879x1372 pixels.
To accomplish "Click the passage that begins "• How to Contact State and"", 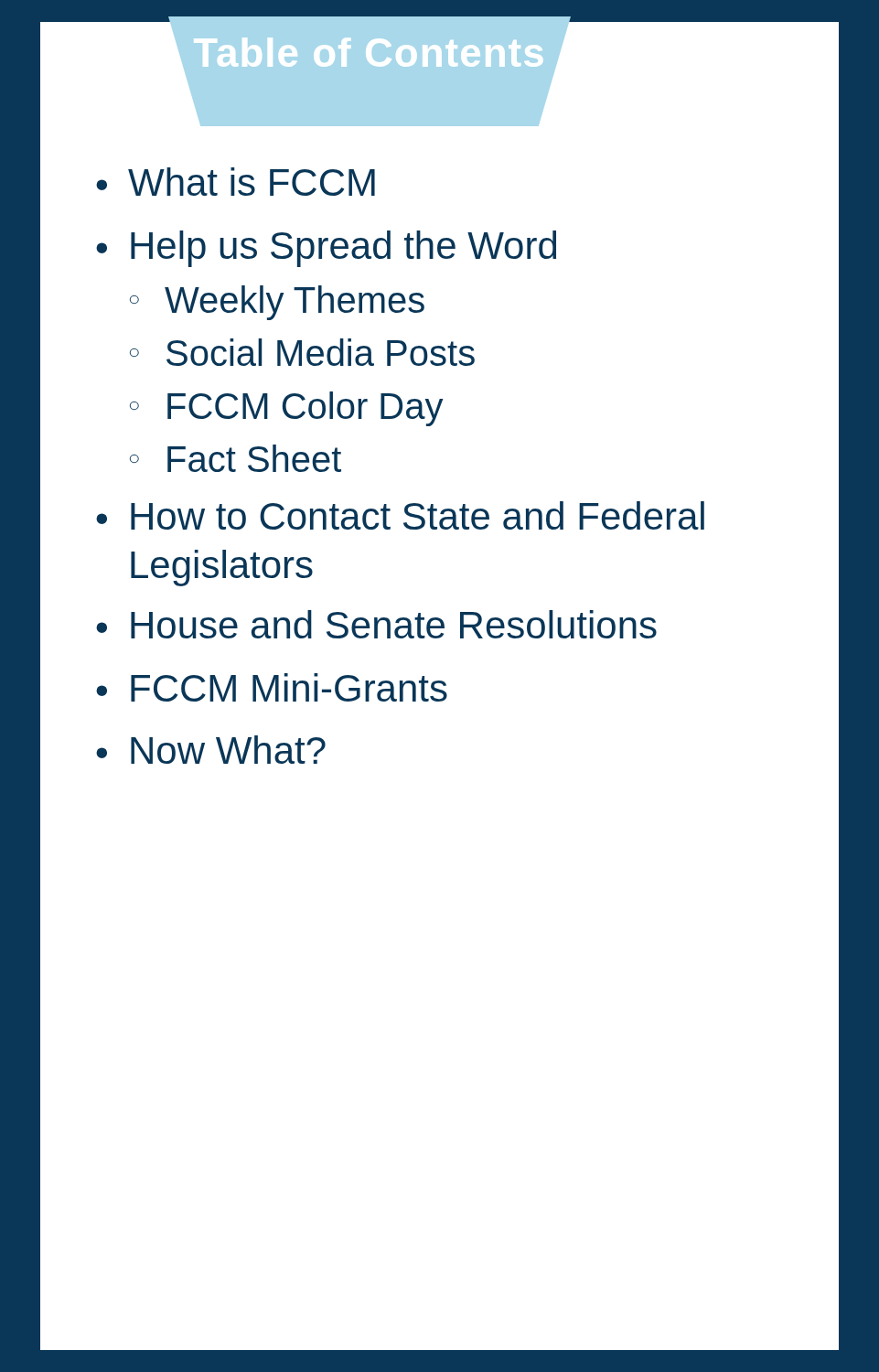I will tap(449, 541).
